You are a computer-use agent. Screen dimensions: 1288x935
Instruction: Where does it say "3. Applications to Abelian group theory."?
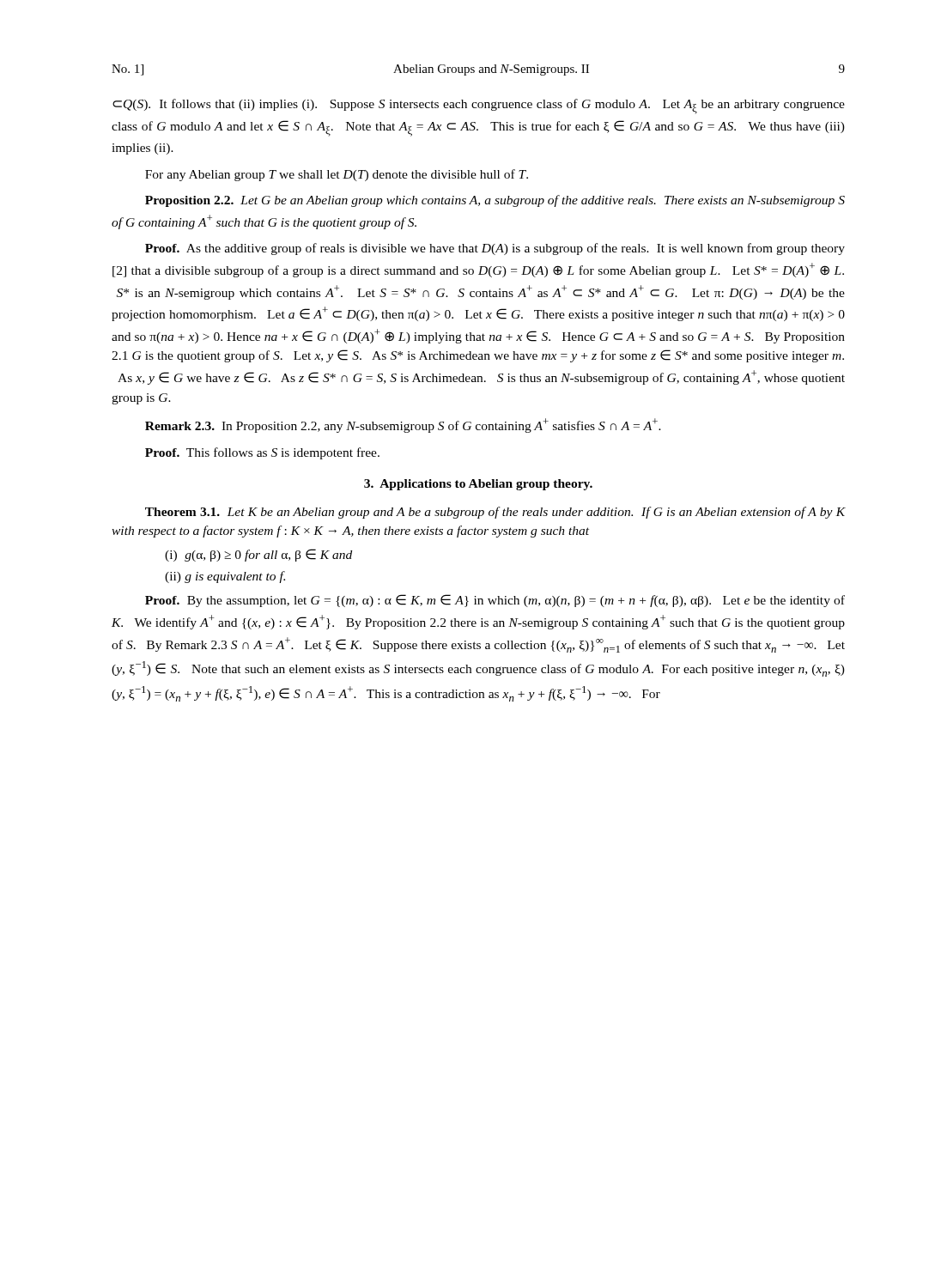(478, 483)
